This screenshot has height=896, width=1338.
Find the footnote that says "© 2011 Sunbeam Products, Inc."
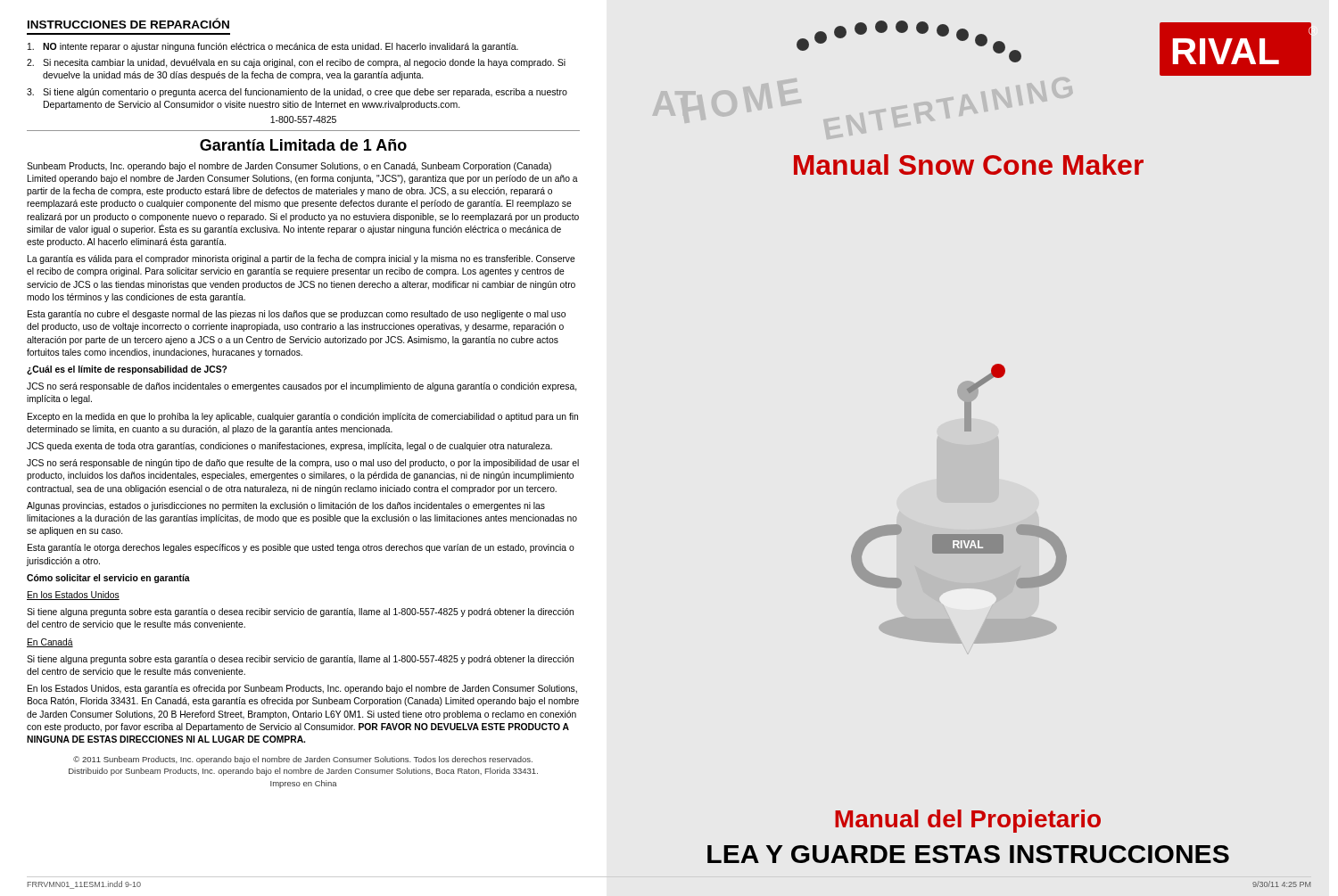click(x=303, y=771)
